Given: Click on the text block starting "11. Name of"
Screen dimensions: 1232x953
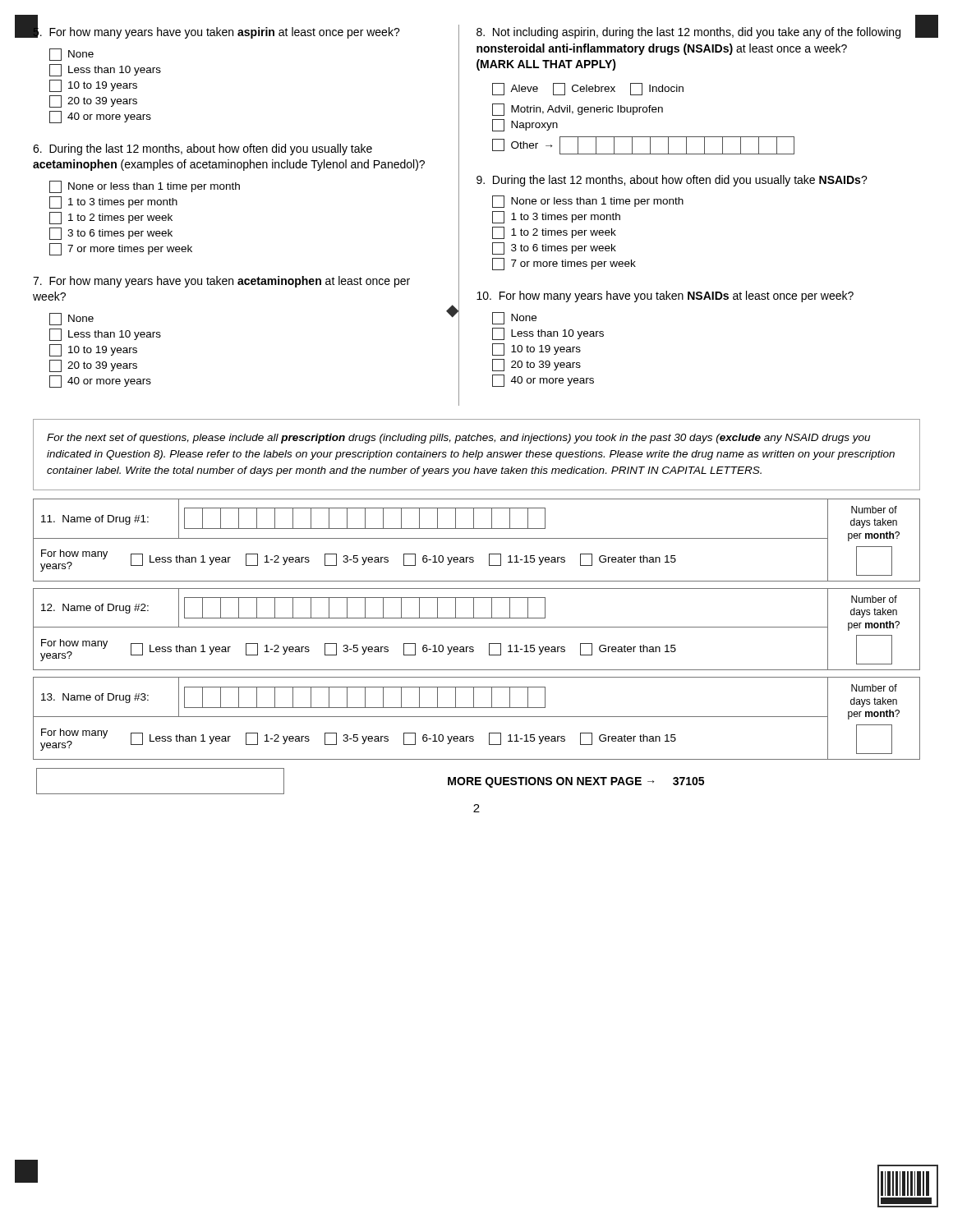Looking at the screenshot, I should point(476,540).
